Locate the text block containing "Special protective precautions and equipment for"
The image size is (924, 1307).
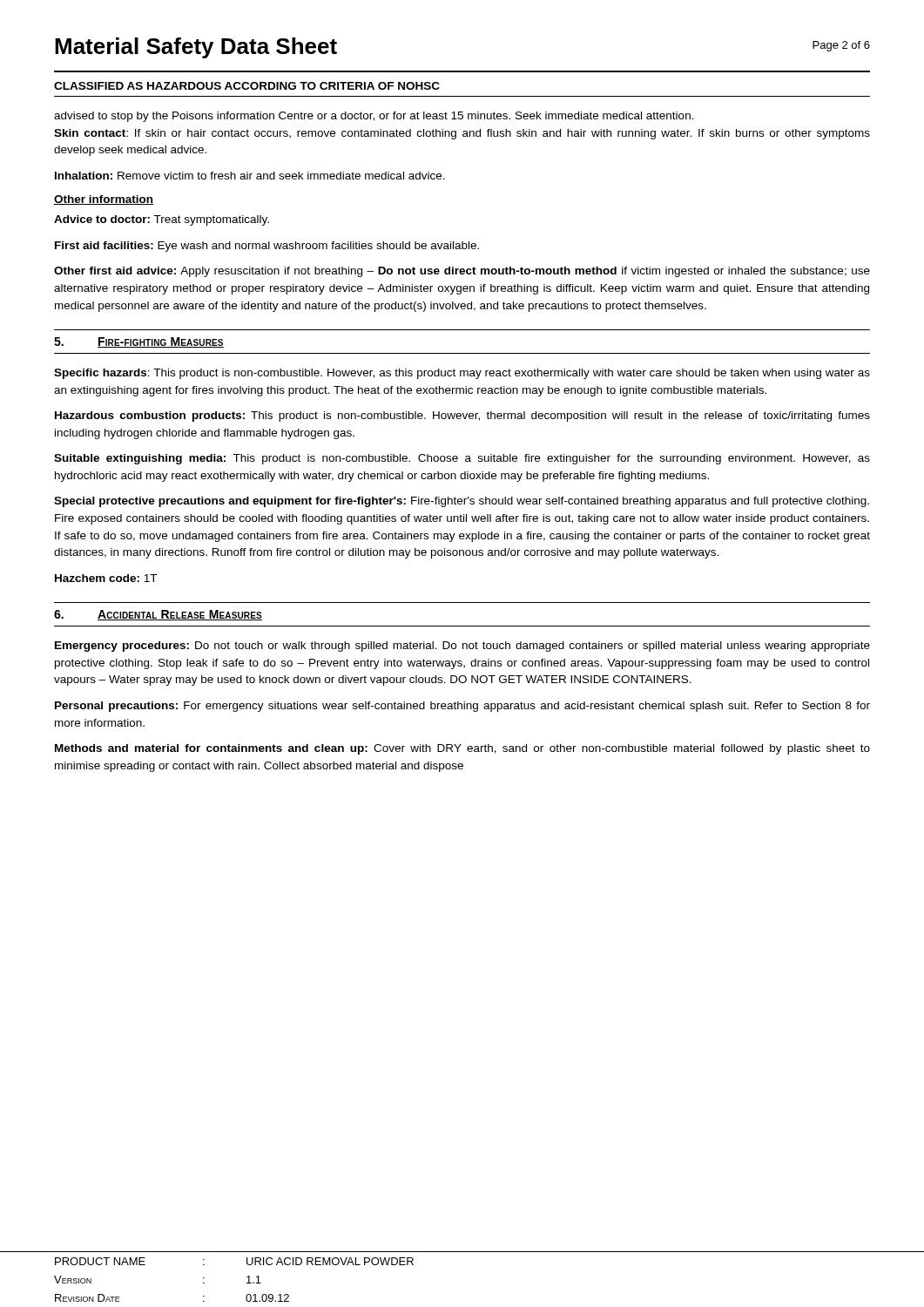(462, 527)
